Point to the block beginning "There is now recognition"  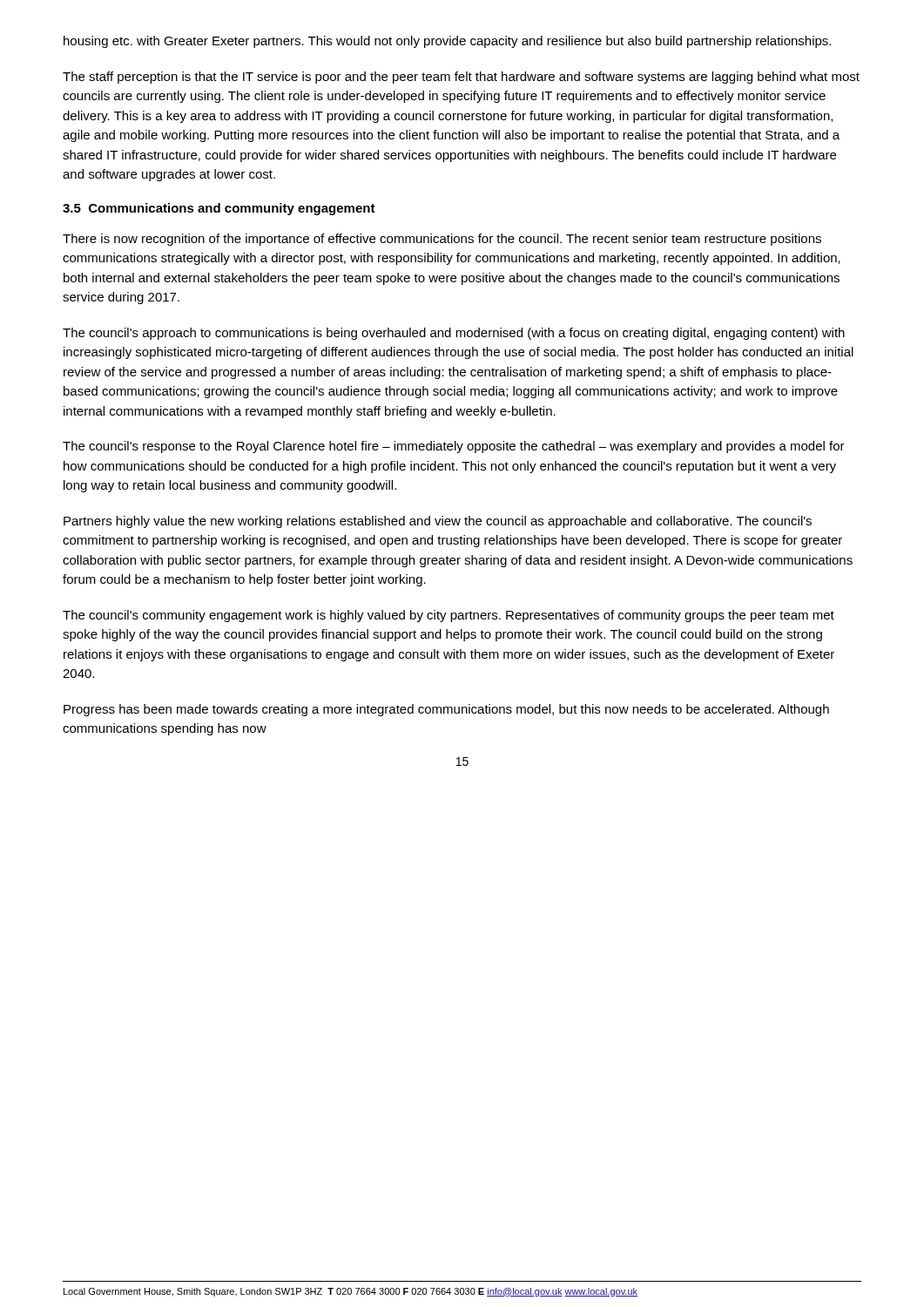(452, 267)
